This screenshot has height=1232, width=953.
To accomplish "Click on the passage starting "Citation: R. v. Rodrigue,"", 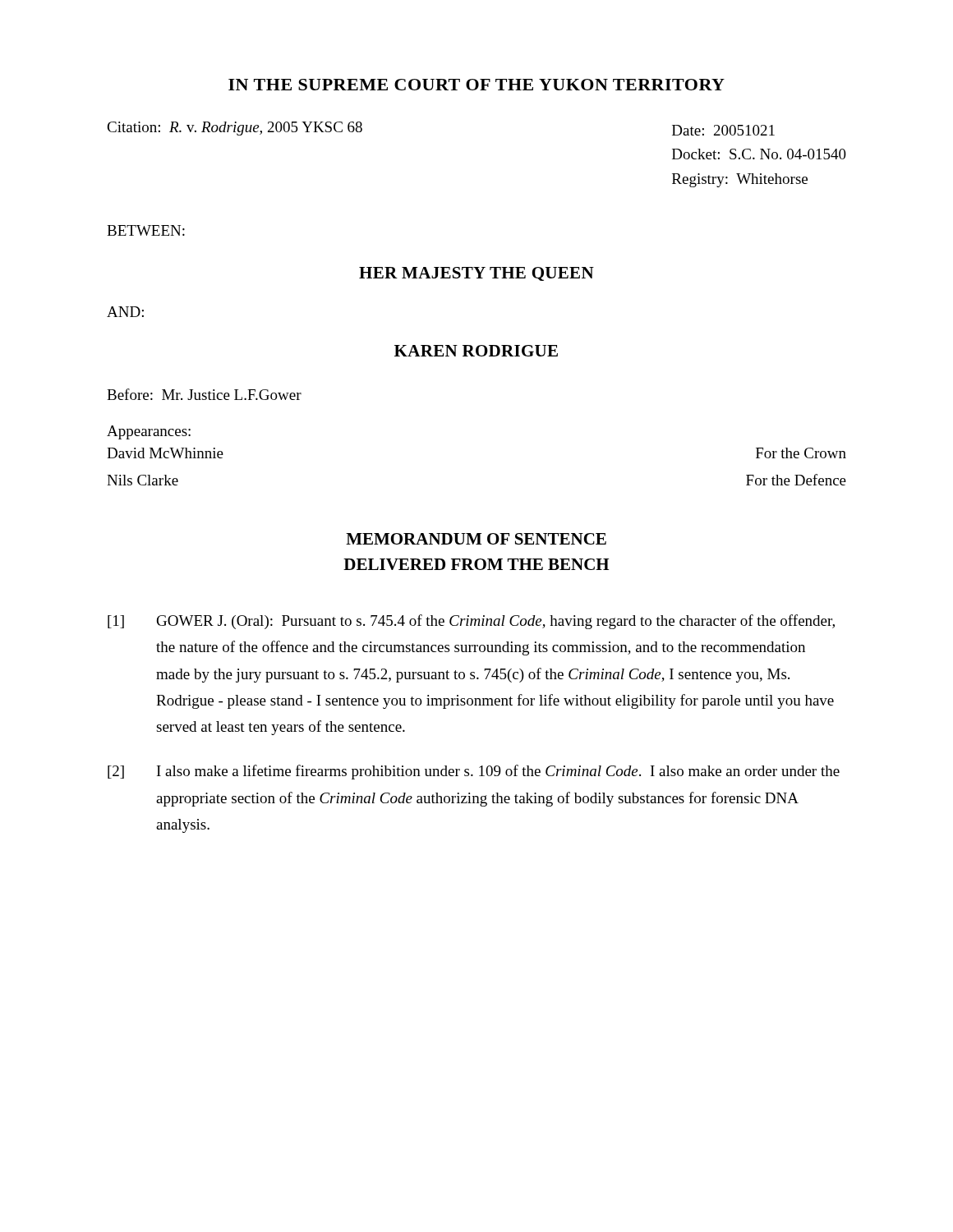I will (239, 129).
